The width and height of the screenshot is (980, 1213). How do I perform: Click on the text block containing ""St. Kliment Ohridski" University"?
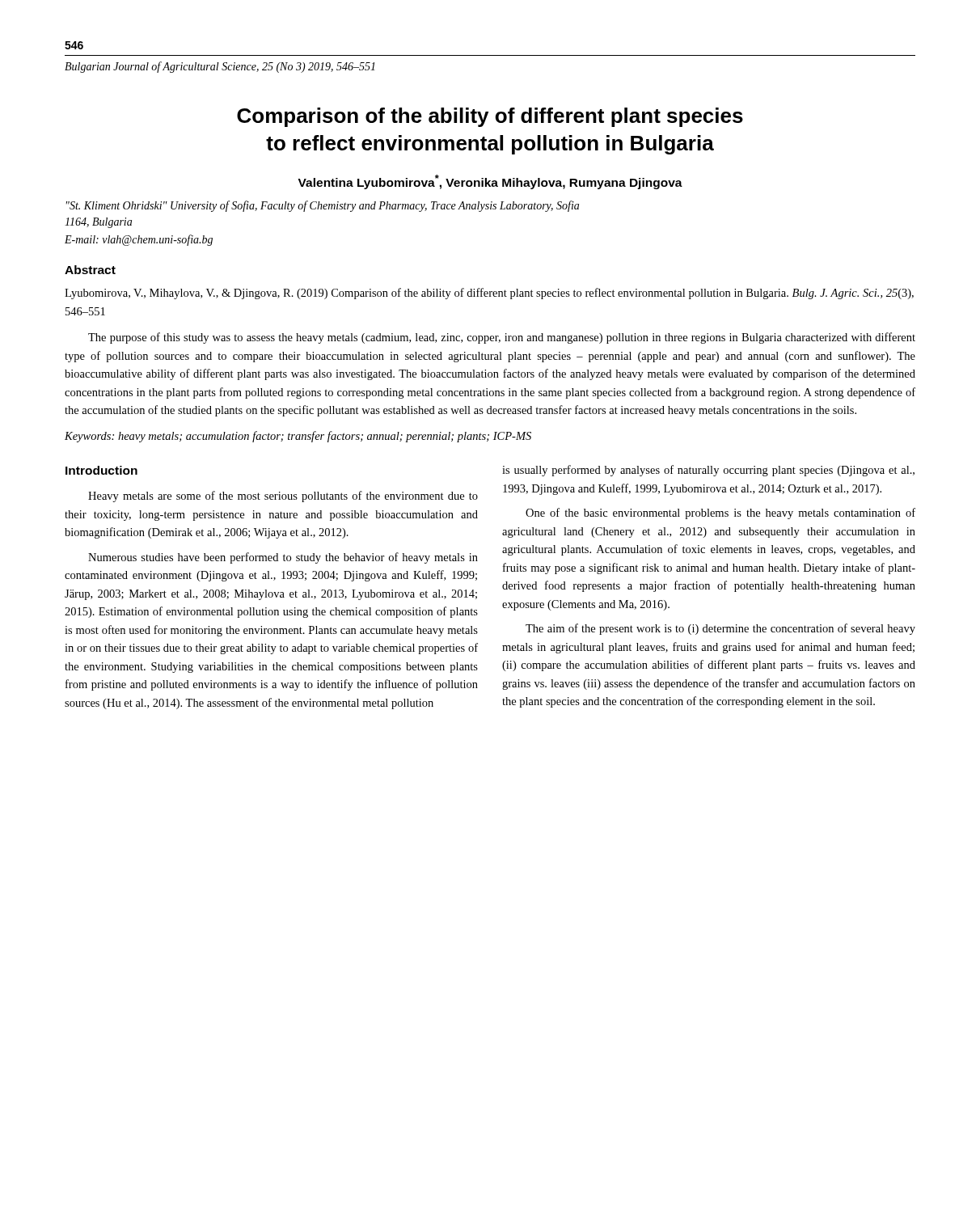coord(323,206)
